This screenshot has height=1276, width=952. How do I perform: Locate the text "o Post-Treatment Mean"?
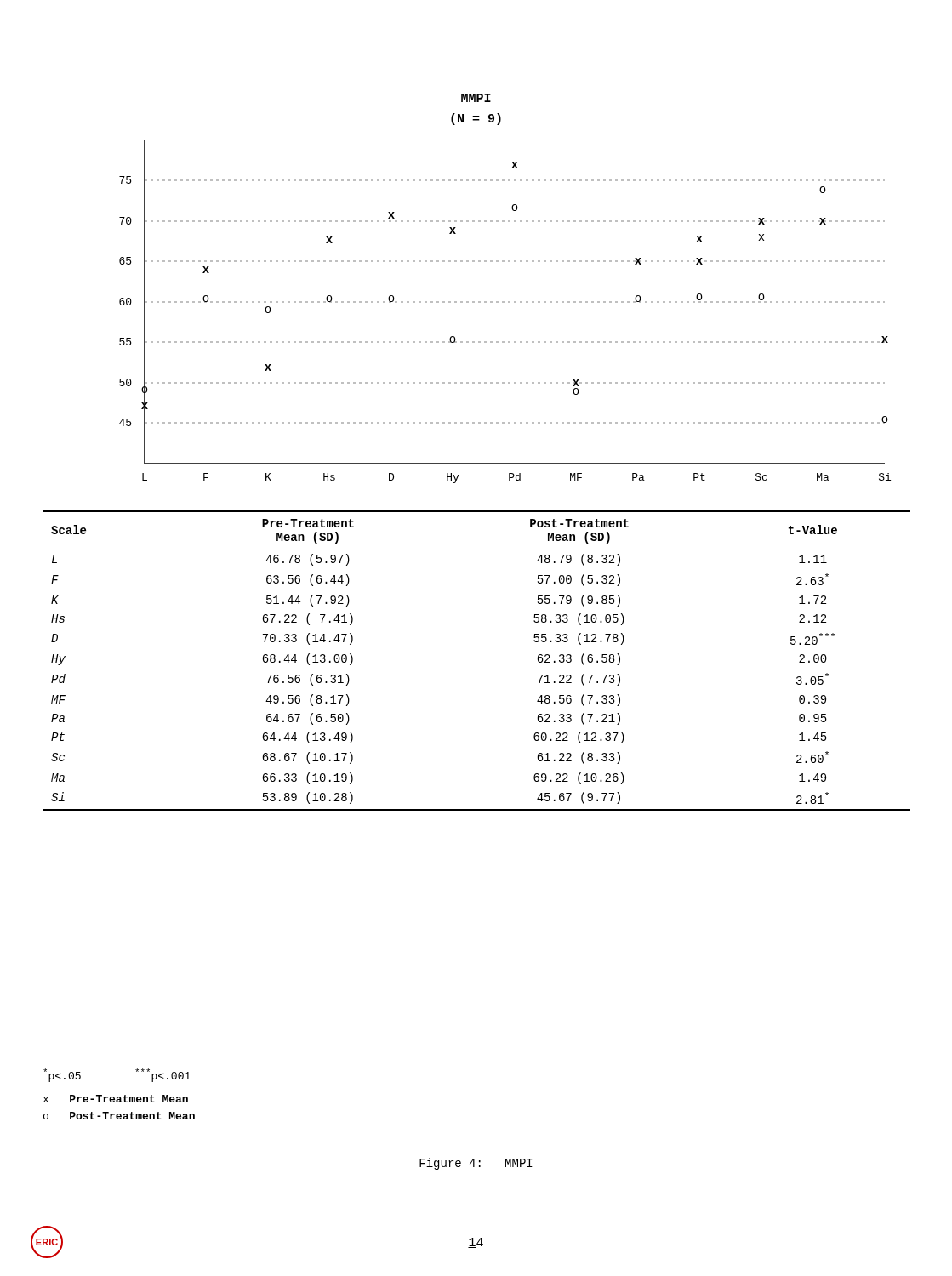pyautogui.click(x=119, y=1116)
